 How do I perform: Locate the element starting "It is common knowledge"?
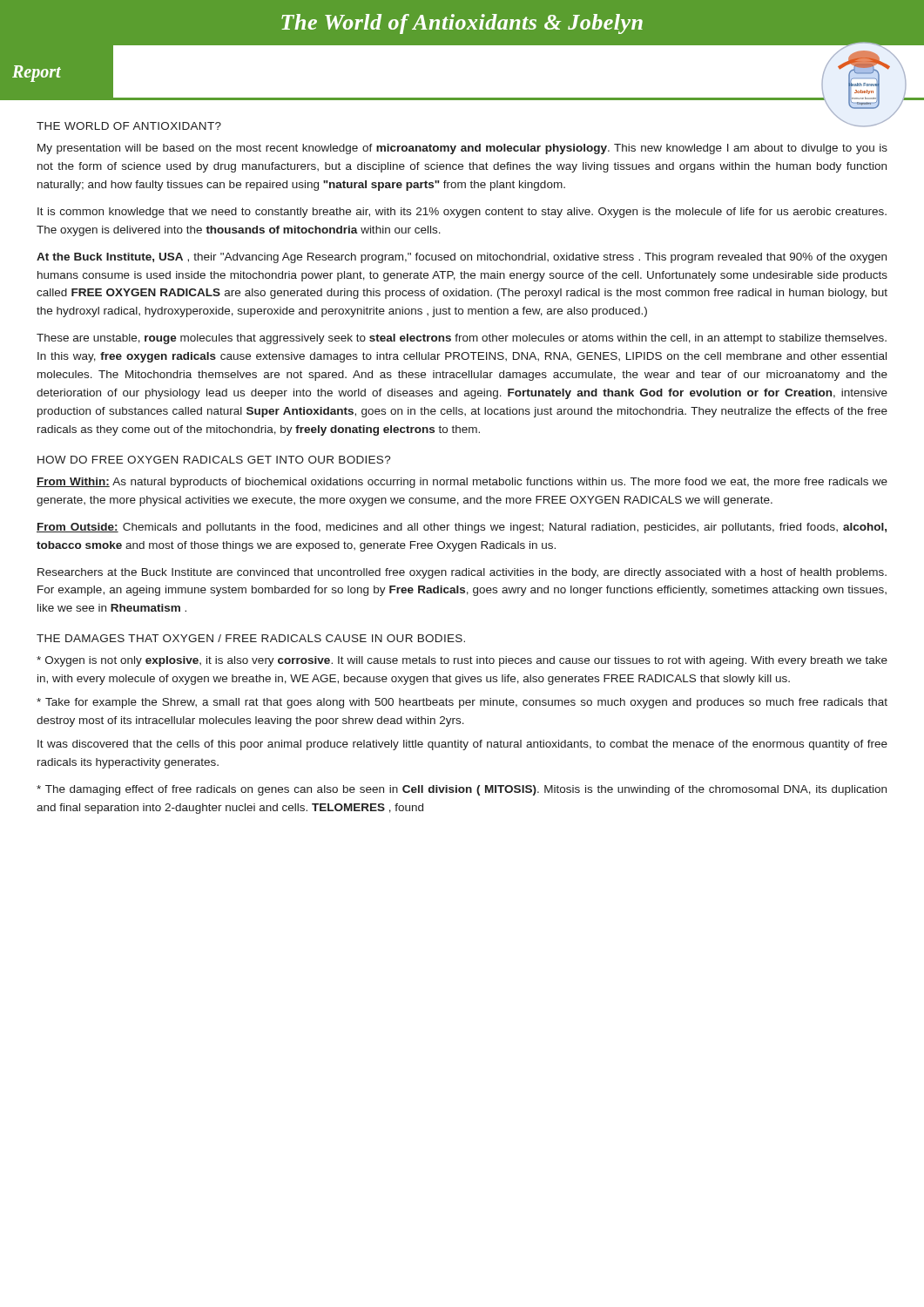(x=462, y=220)
